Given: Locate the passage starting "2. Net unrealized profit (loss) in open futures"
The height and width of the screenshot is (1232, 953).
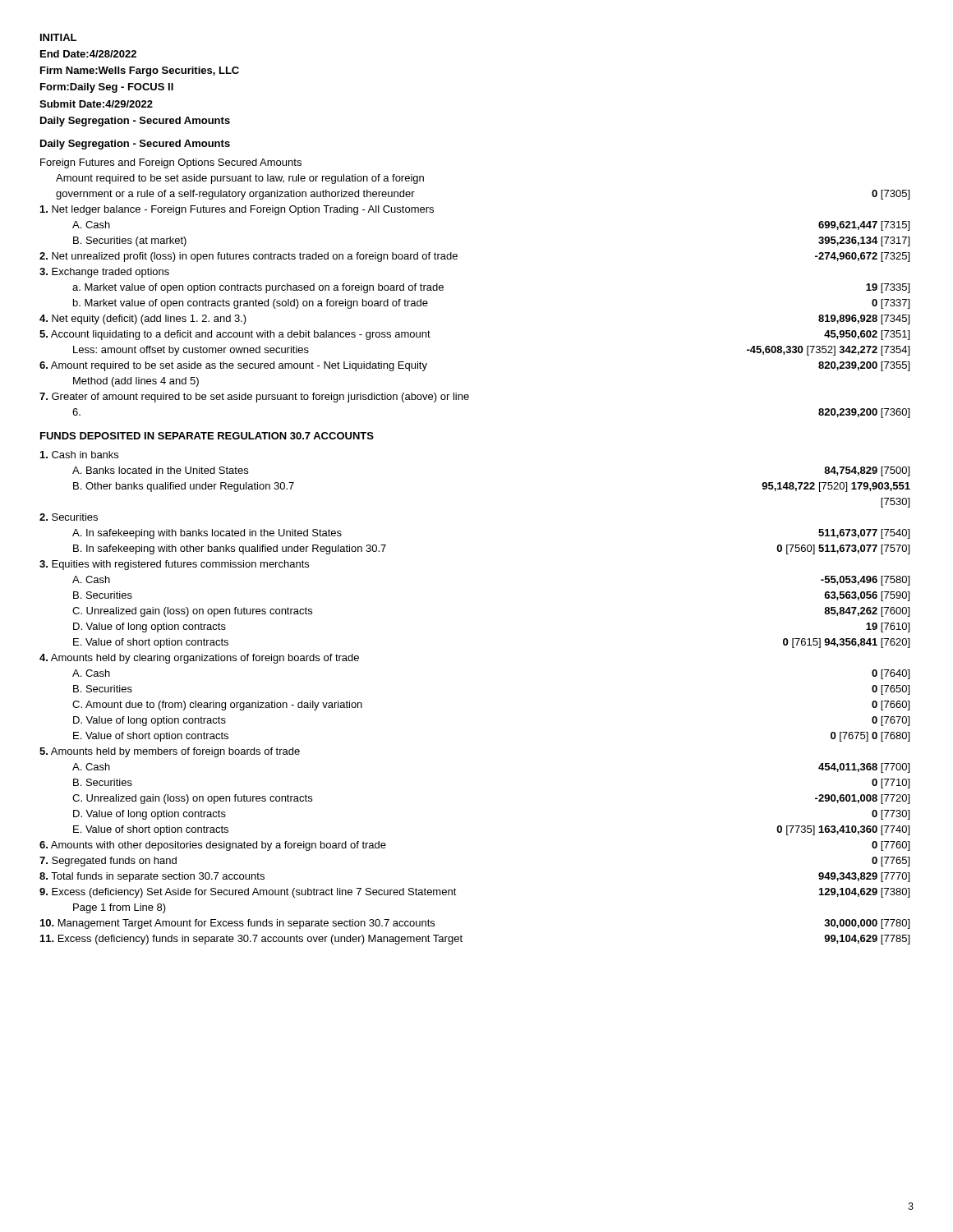Looking at the screenshot, I should pyautogui.click(x=242, y=257).
